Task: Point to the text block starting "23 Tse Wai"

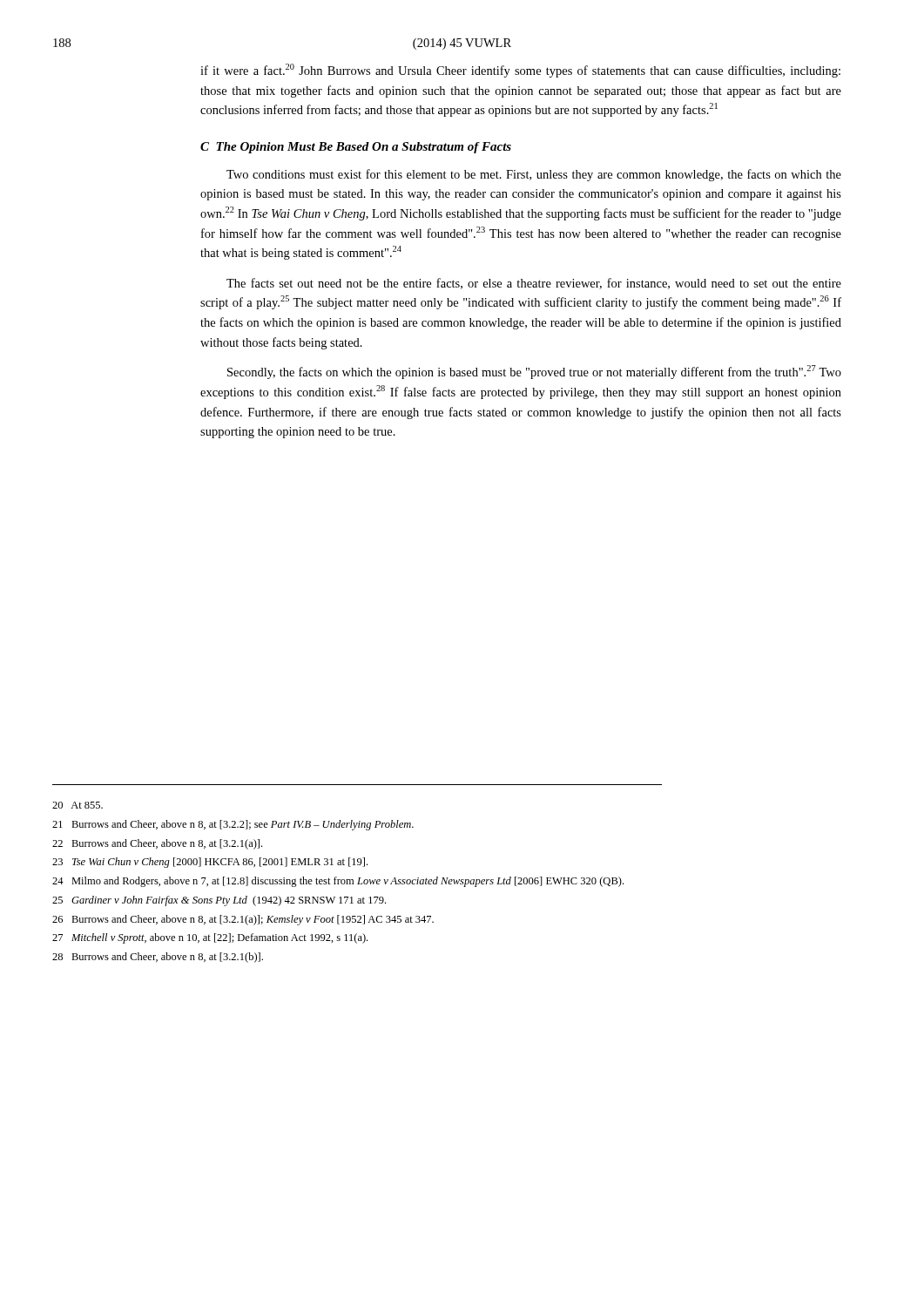Action: 210,862
